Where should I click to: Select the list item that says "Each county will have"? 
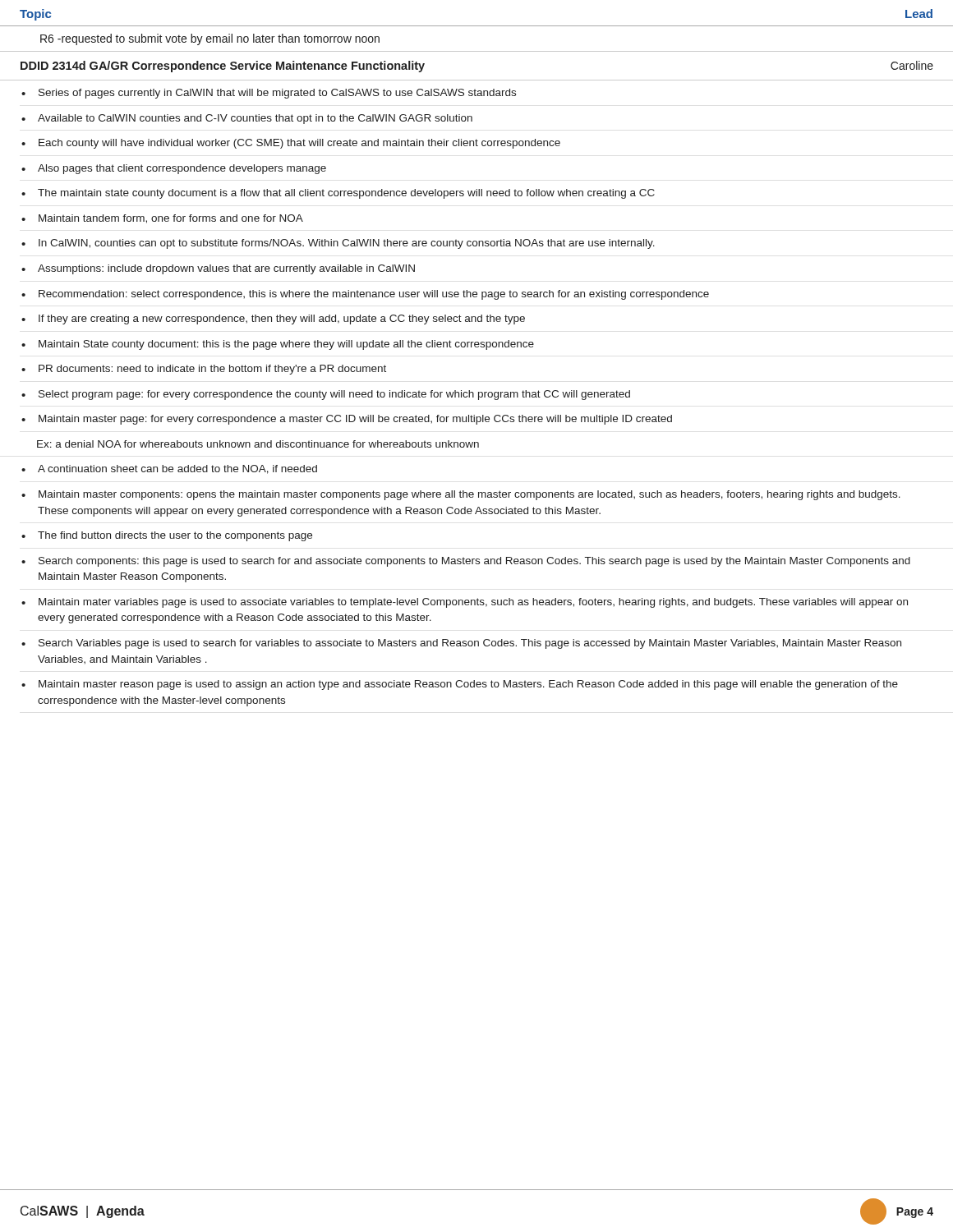299,143
